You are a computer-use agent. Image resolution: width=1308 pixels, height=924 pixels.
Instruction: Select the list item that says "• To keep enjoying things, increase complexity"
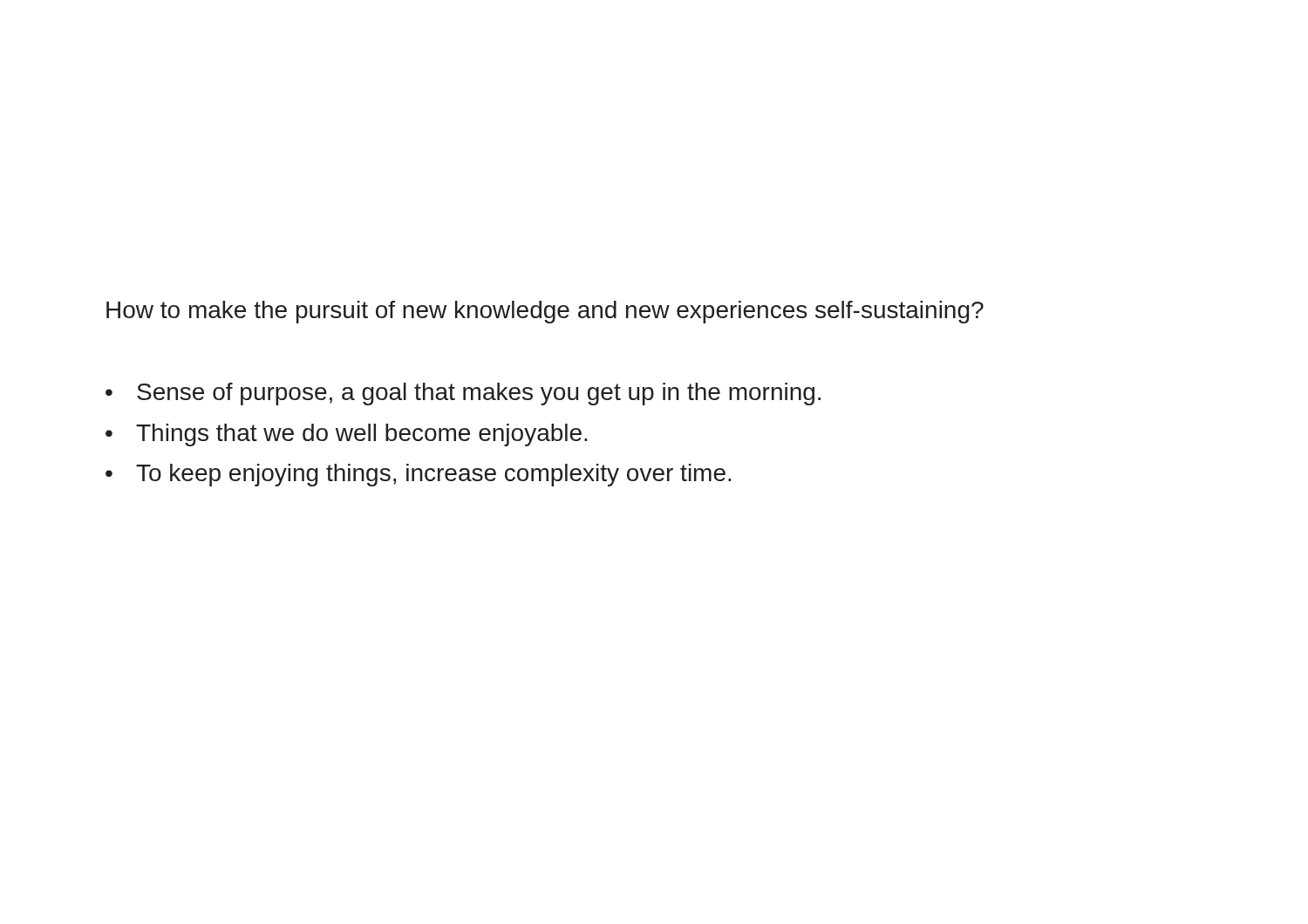pyautogui.click(x=419, y=474)
